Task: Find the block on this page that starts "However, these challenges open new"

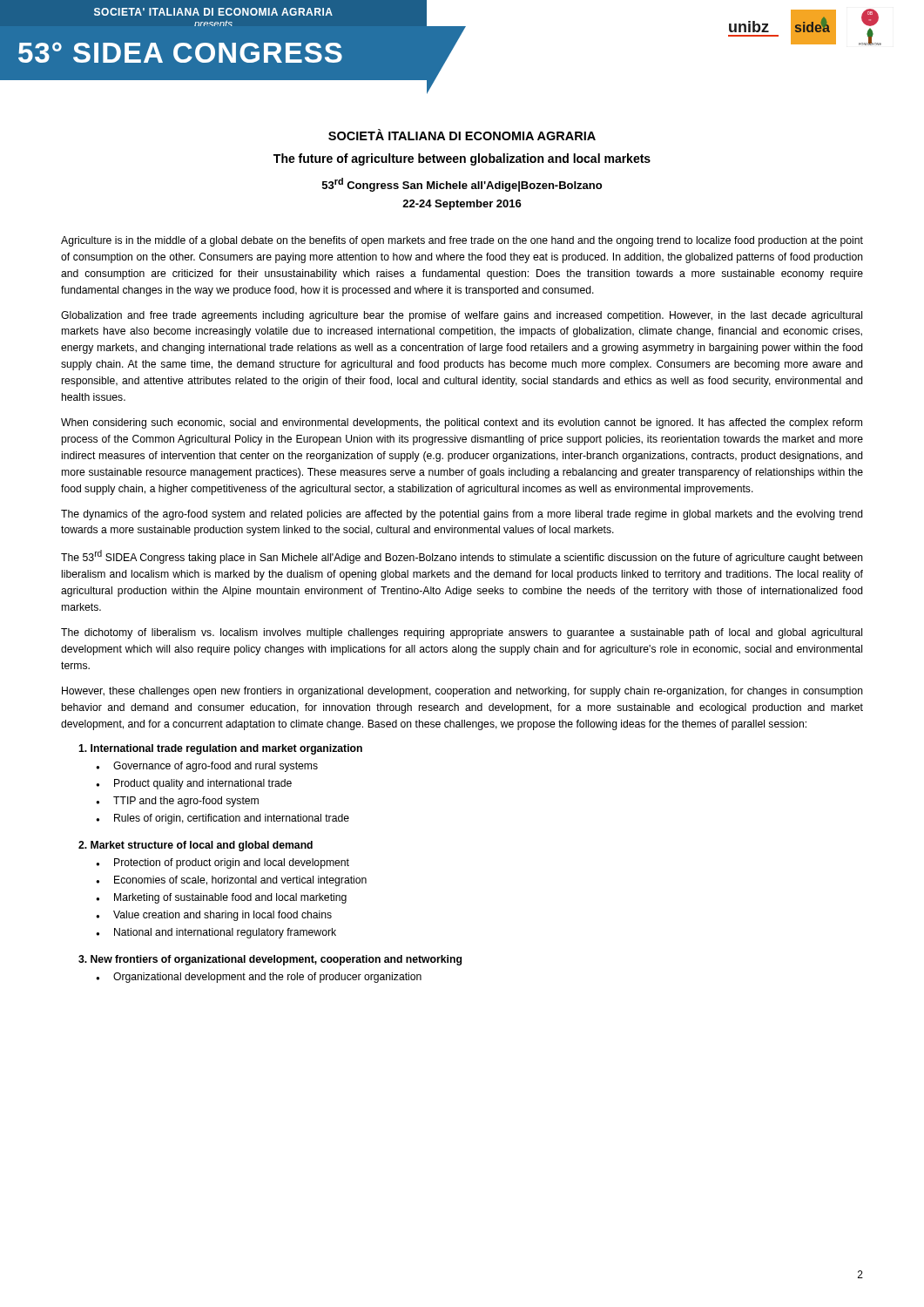Action: tap(462, 707)
